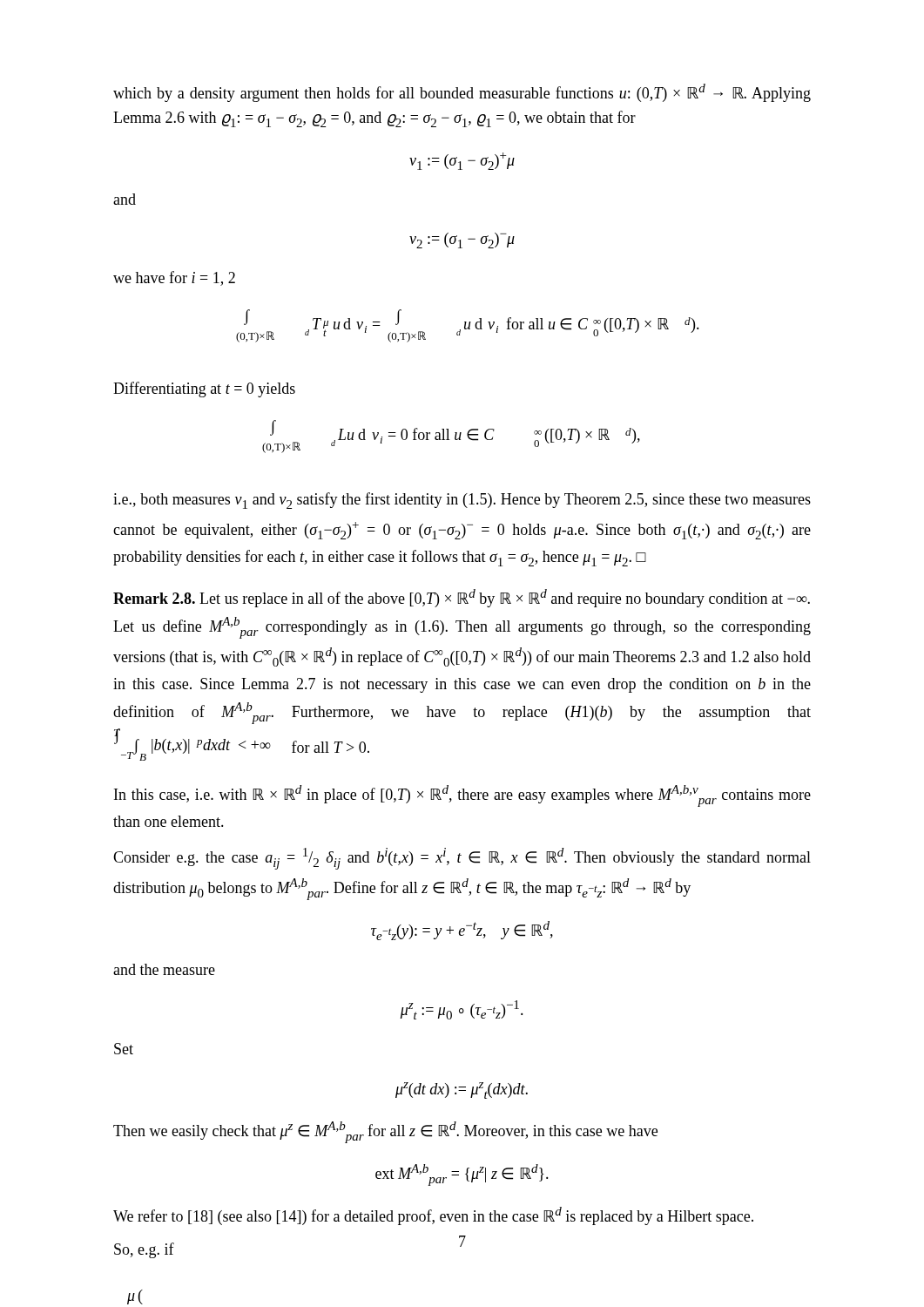
Task: Locate the text starting "Differentiating at t = 0 yields"
Action: pos(204,389)
